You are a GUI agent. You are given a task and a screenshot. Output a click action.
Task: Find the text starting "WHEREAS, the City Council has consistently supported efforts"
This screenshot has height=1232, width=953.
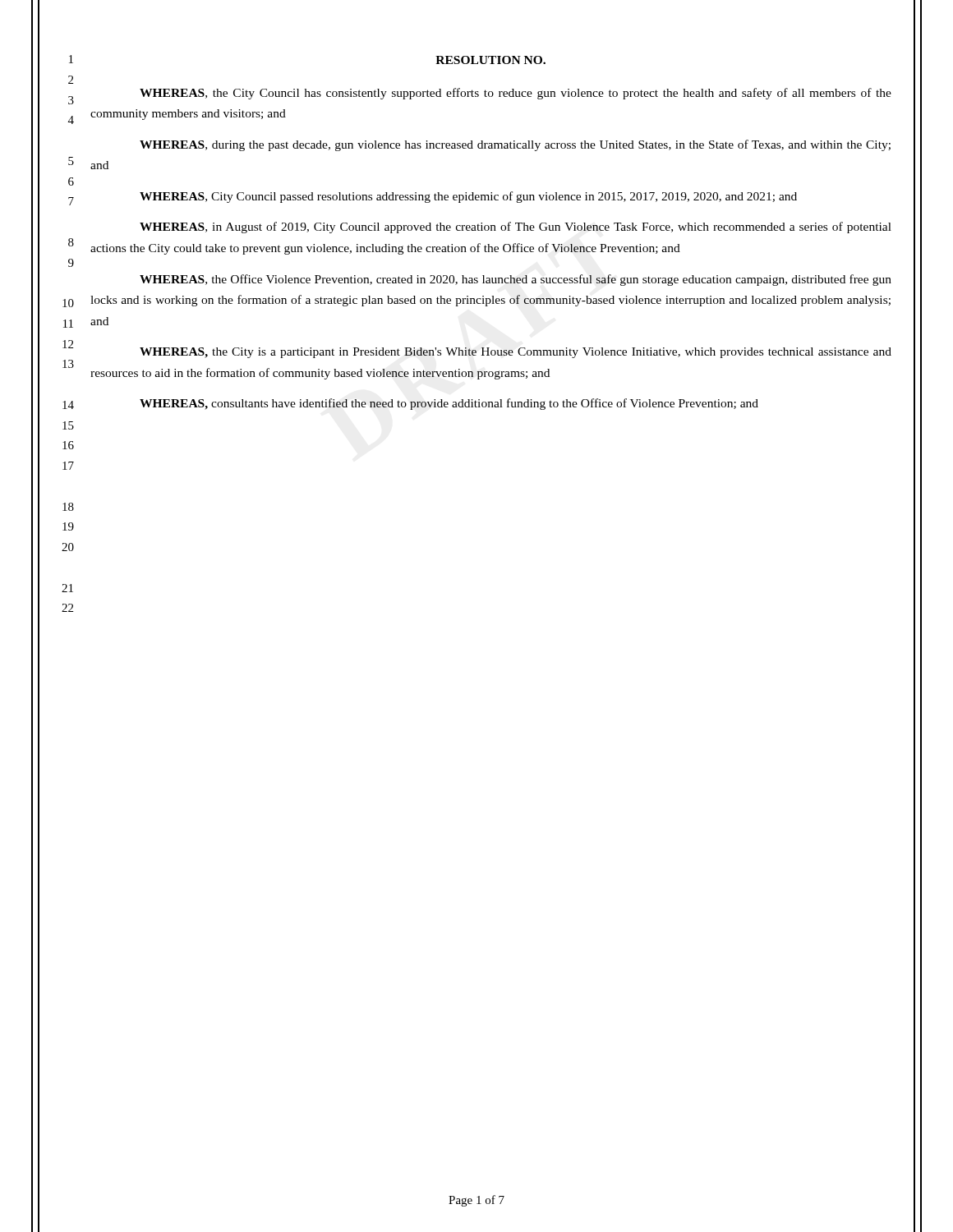click(x=491, y=103)
